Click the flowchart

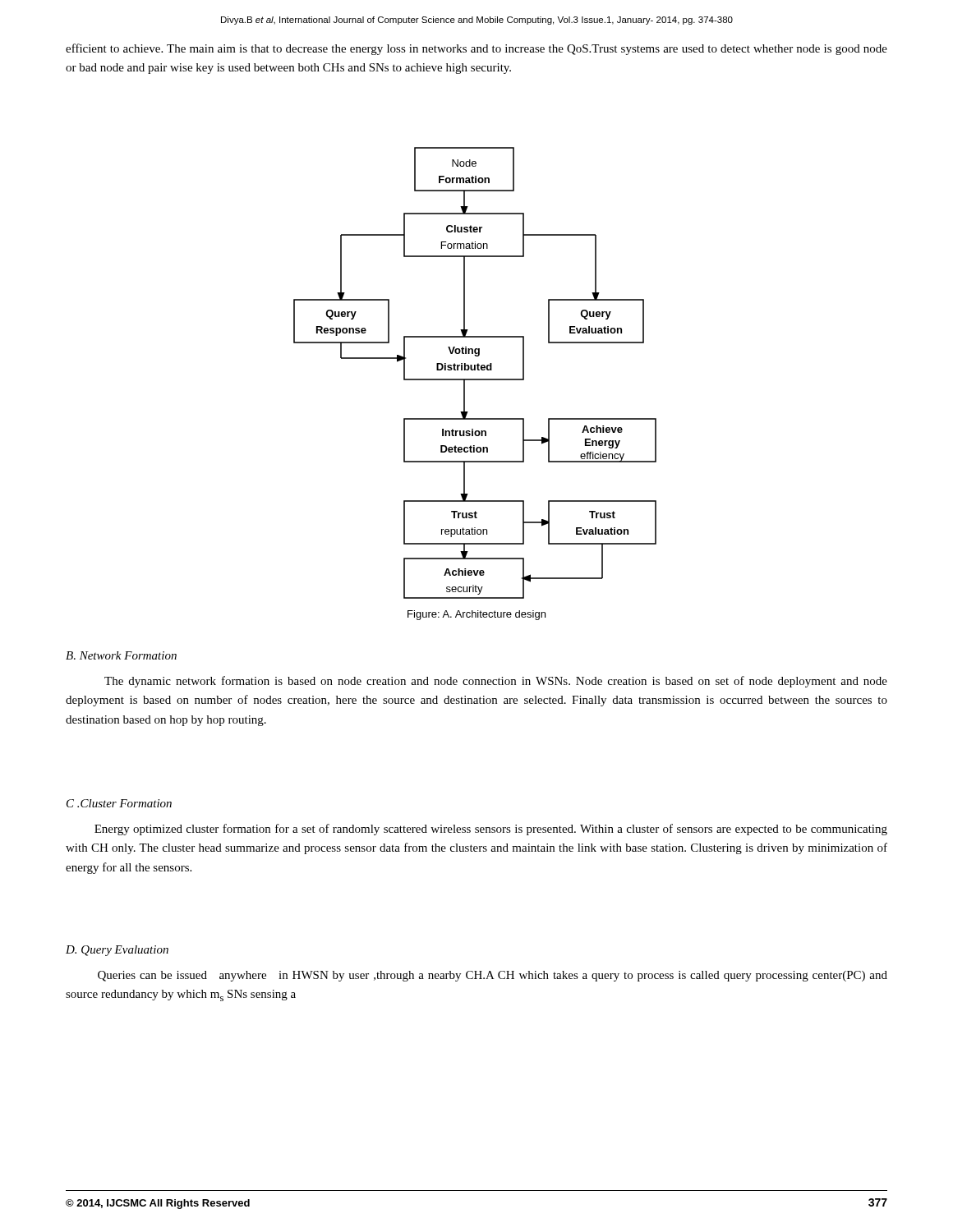click(476, 370)
